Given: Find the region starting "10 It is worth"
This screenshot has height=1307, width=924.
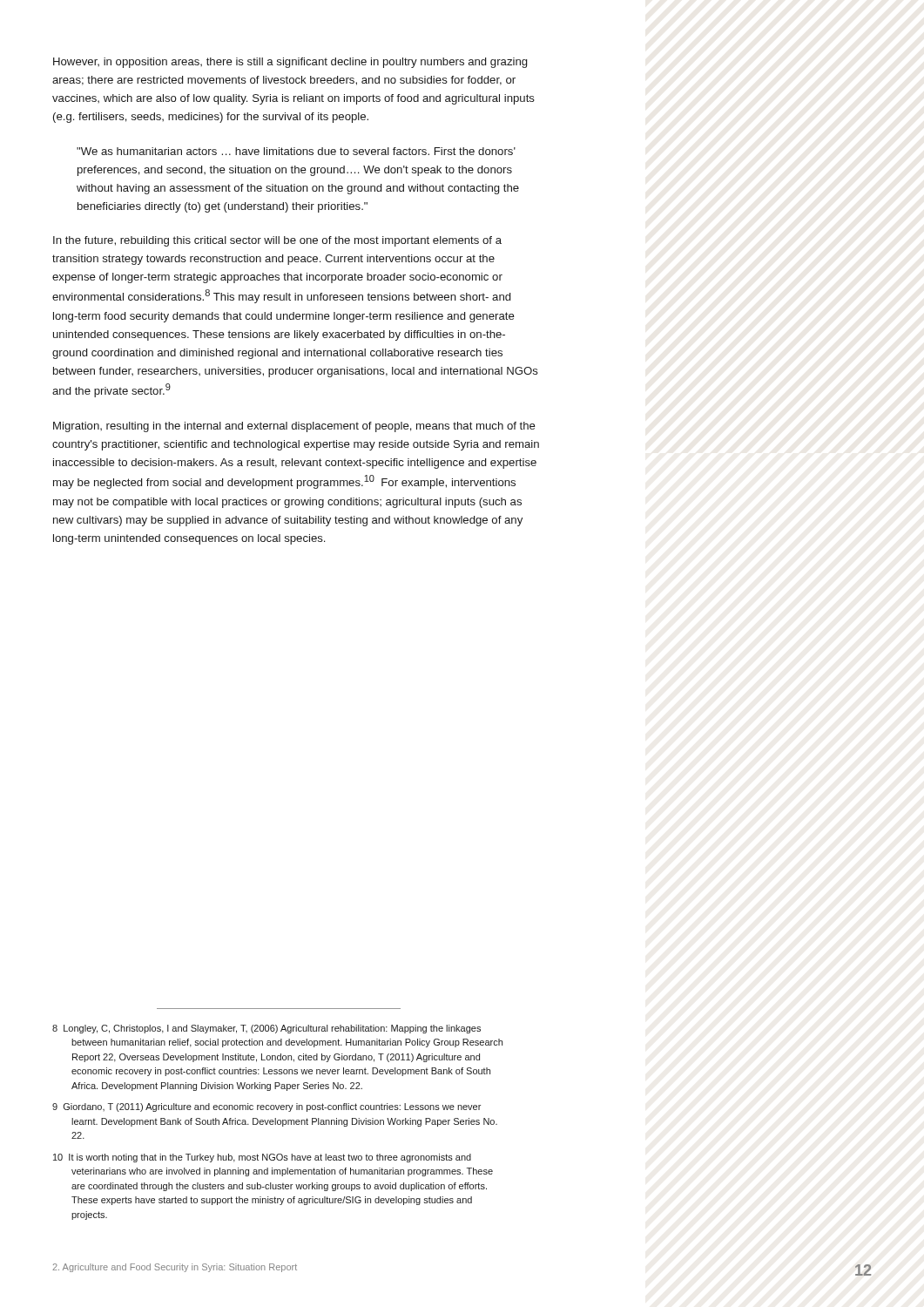Looking at the screenshot, I should [273, 1185].
